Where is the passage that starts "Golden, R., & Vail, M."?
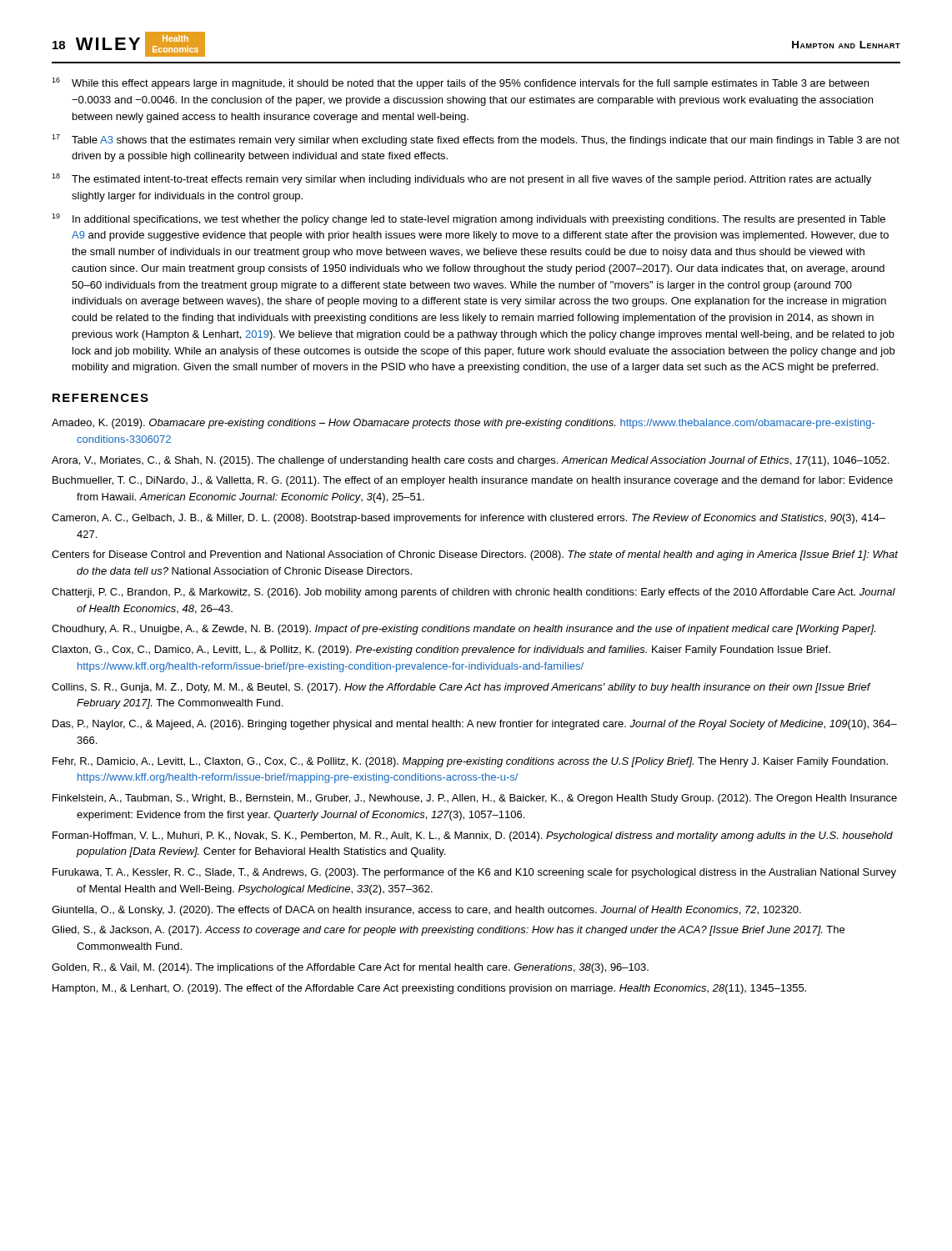Viewport: 952px width, 1251px height. [350, 967]
